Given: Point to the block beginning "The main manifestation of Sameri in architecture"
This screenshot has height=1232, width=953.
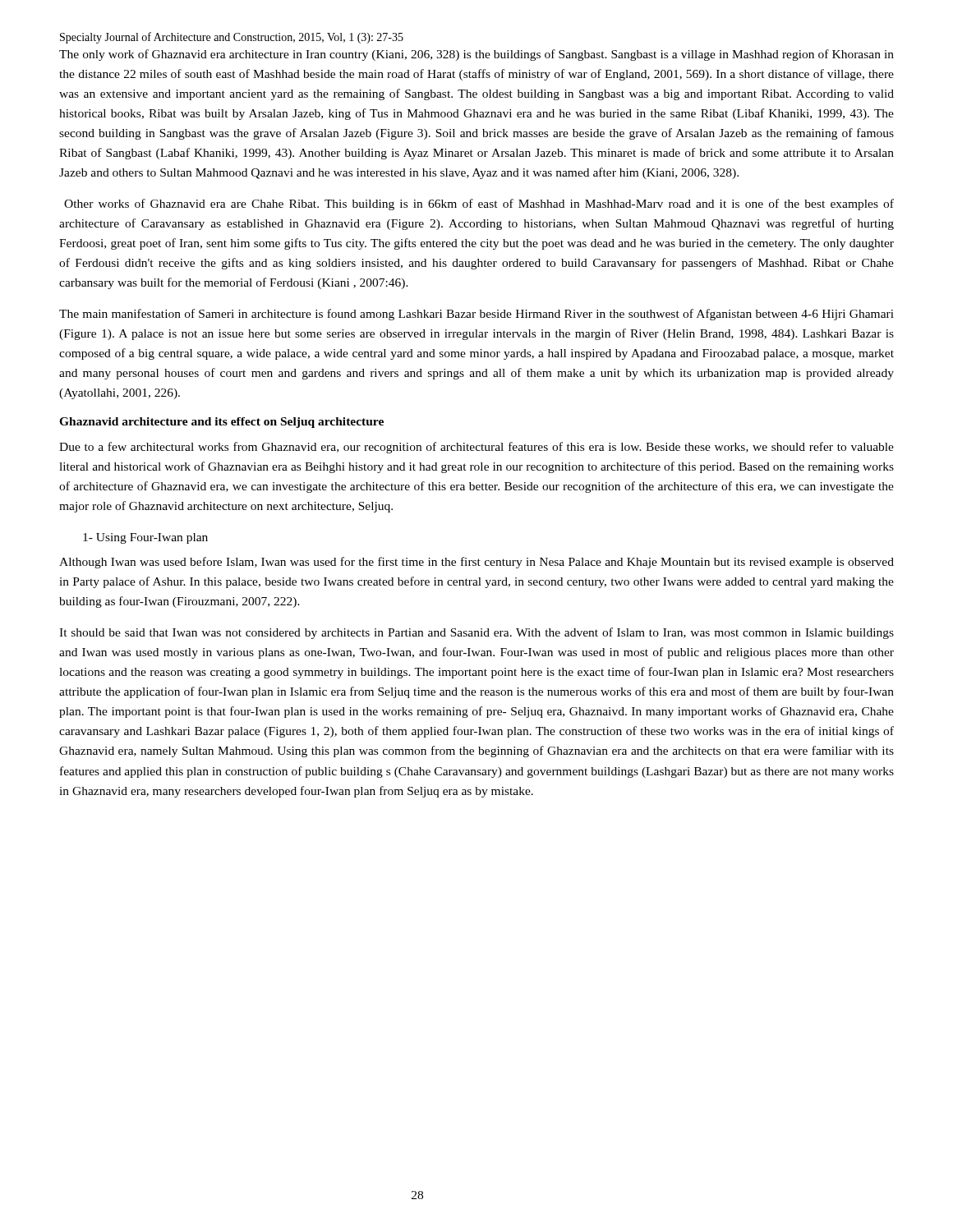Looking at the screenshot, I should 476,353.
